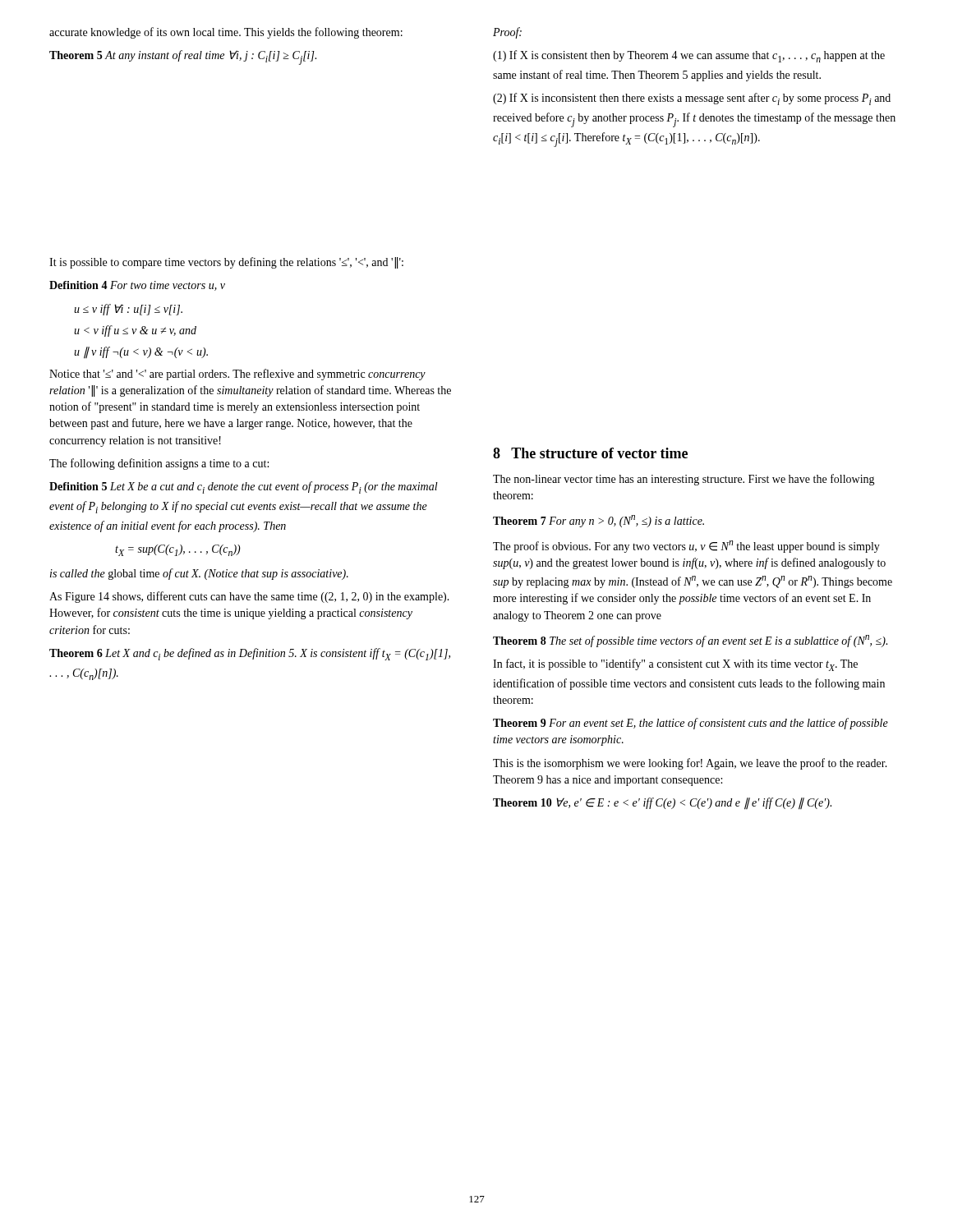Select the passage starting "Theorem 10 ∀e, e′"
This screenshot has height=1232, width=953.
(x=698, y=804)
